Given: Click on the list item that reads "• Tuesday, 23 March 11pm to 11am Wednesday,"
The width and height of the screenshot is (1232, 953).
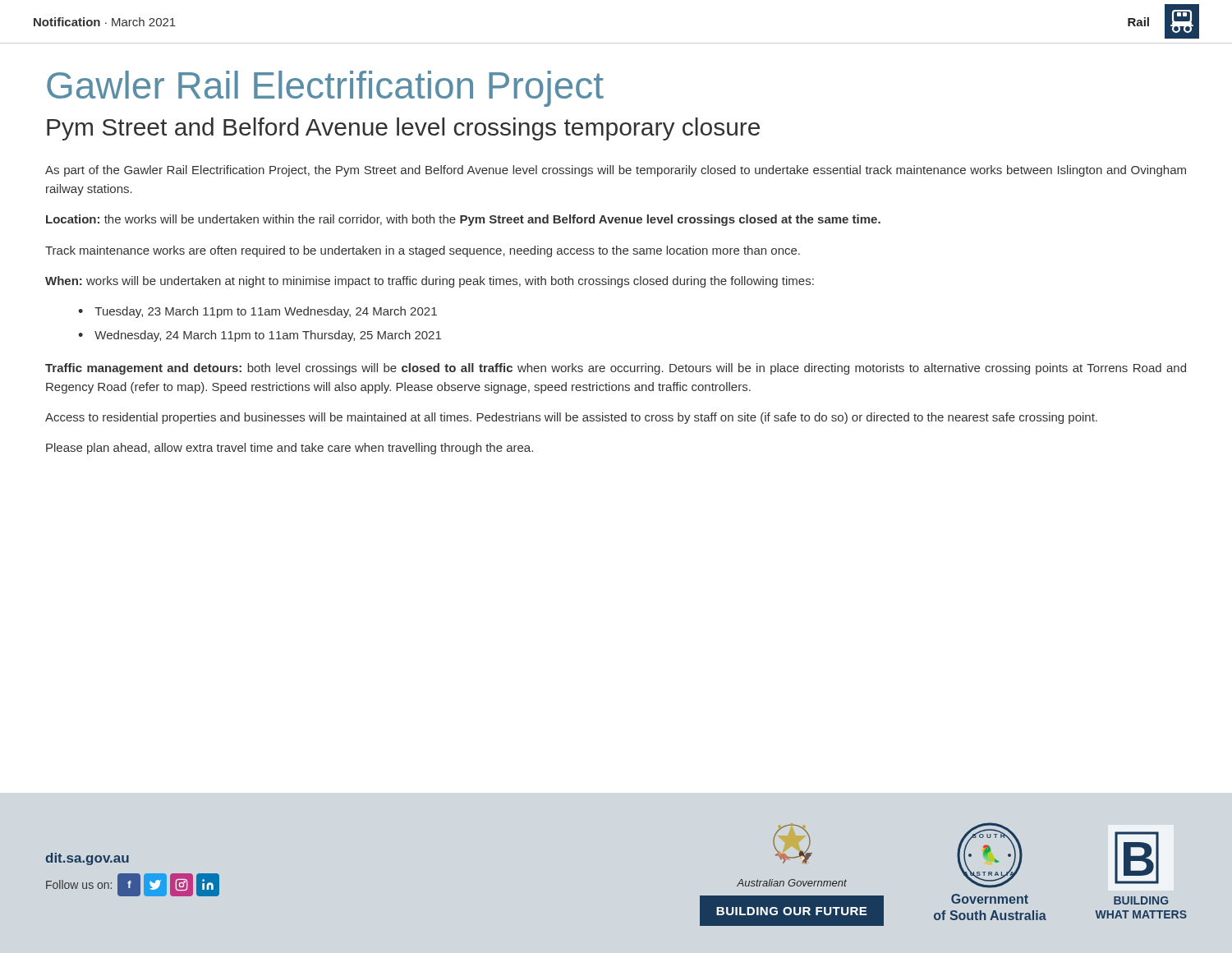Looking at the screenshot, I should pos(258,312).
